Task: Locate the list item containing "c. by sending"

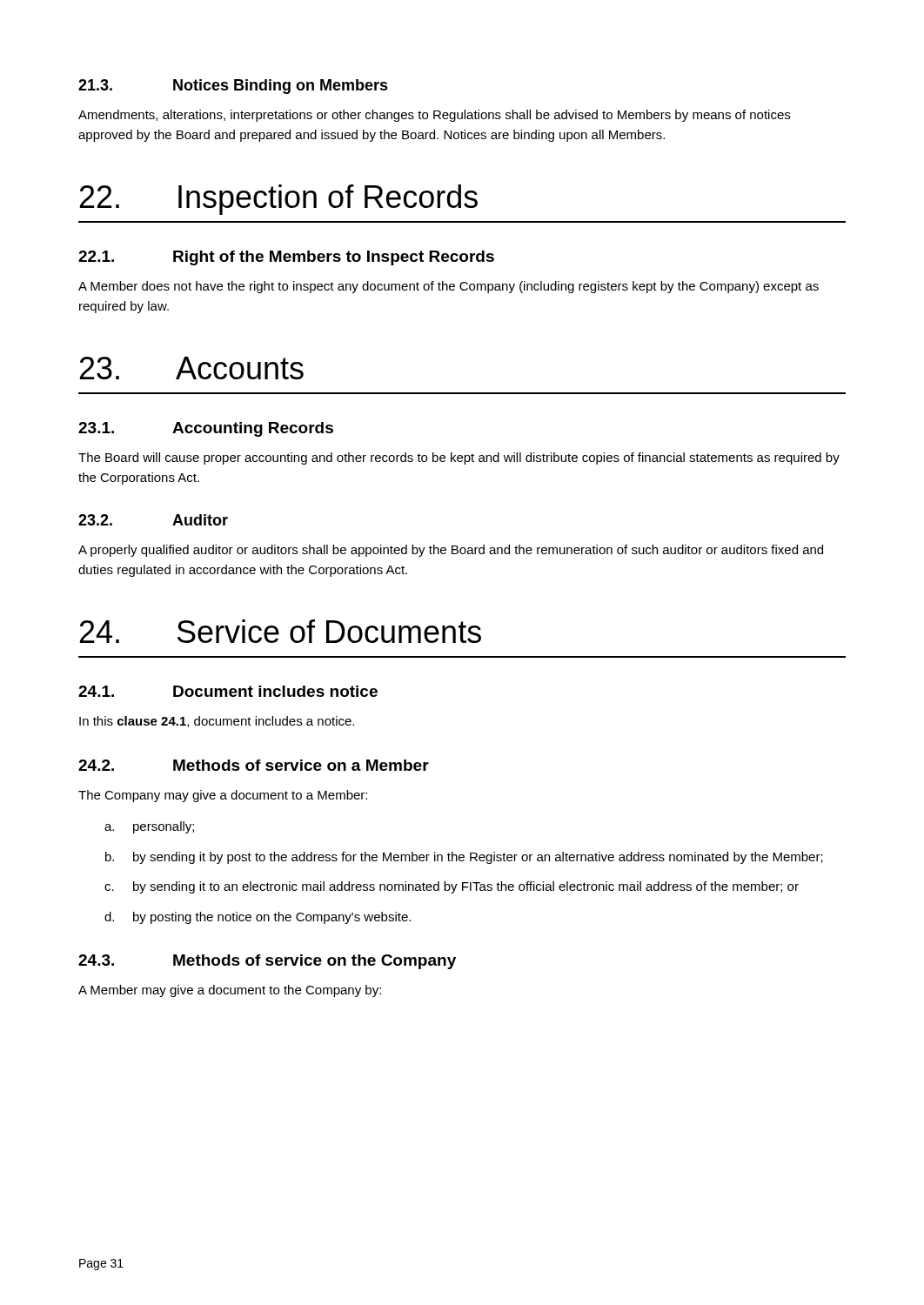Action: point(475,887)
